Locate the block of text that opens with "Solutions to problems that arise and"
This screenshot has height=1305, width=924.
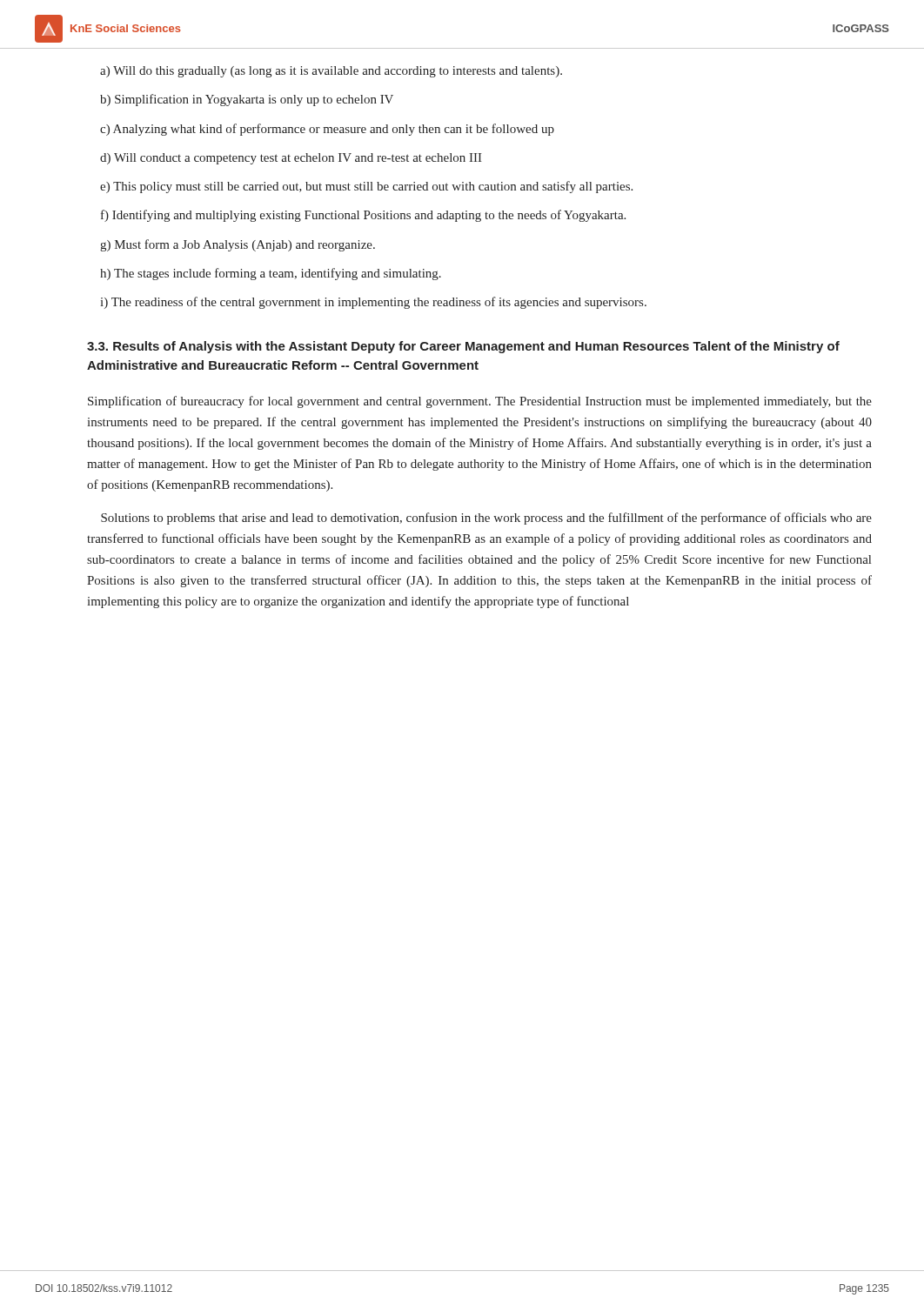click(479, 559)
